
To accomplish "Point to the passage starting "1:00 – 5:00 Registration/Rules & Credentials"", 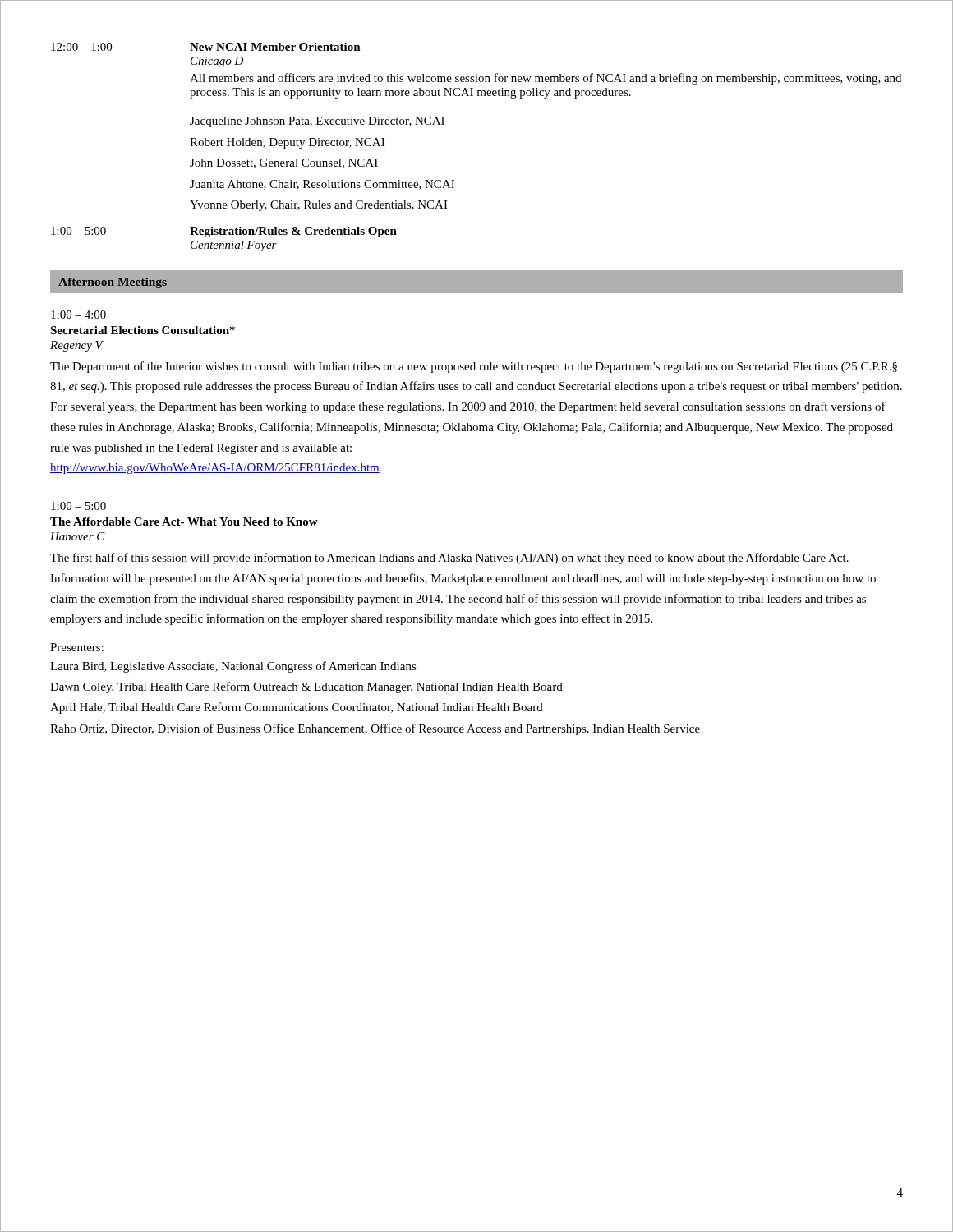I will coord(224,232).
